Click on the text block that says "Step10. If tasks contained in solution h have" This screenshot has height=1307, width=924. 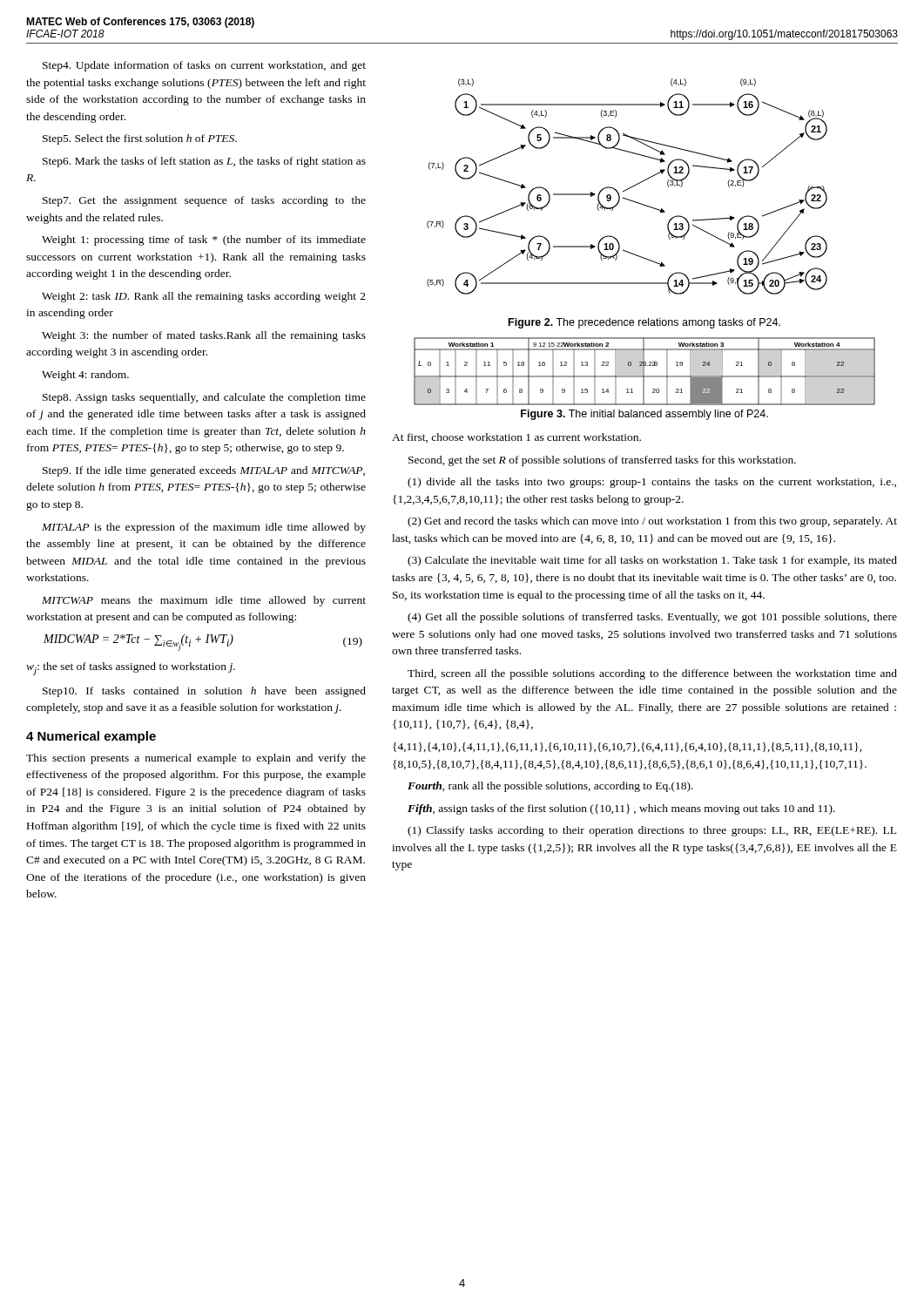pos(196,699)
